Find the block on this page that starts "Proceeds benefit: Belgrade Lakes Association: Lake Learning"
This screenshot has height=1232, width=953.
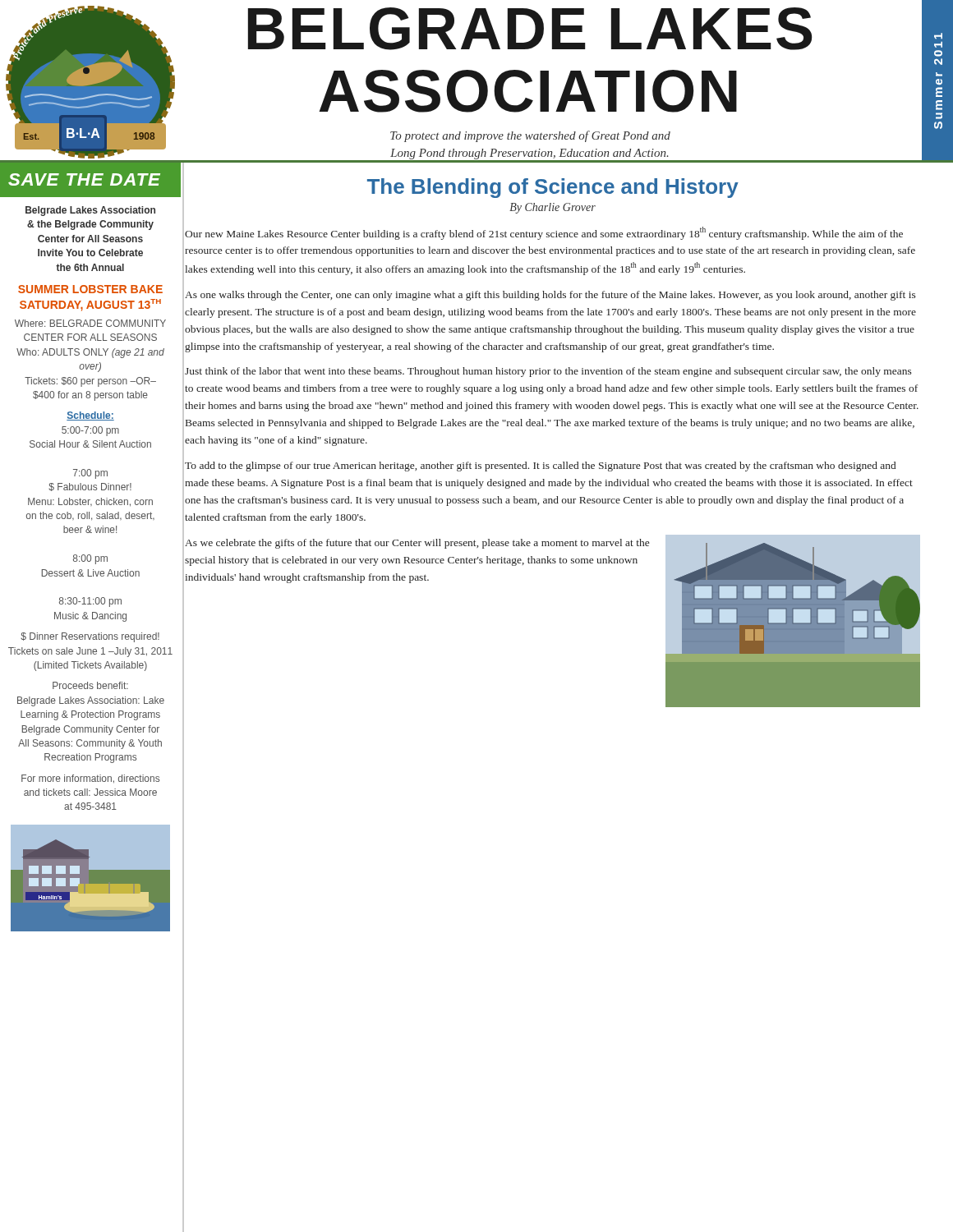click(90, 722)
